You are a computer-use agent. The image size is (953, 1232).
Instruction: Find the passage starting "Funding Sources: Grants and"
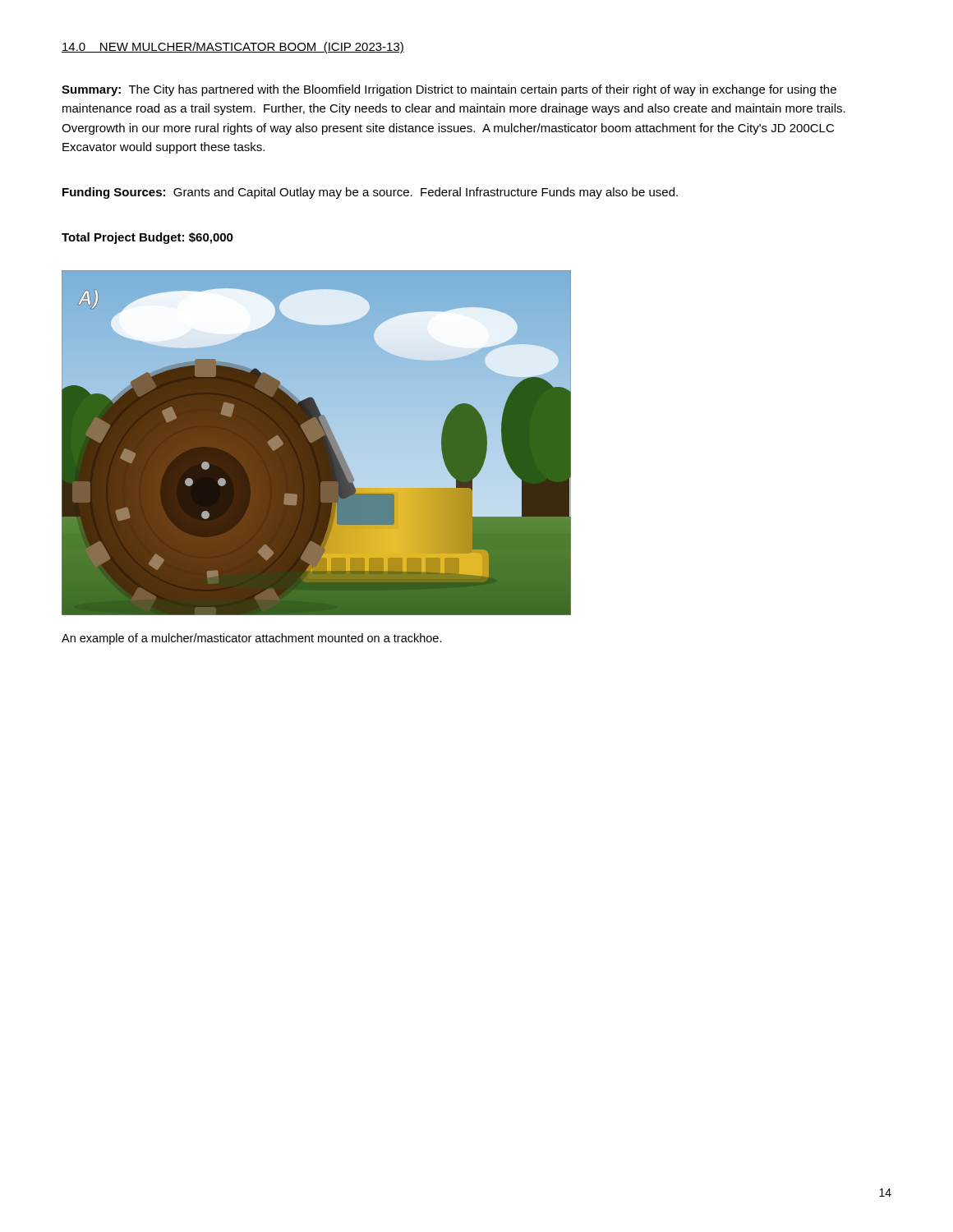pyautogui.click(x=370, y=192)
